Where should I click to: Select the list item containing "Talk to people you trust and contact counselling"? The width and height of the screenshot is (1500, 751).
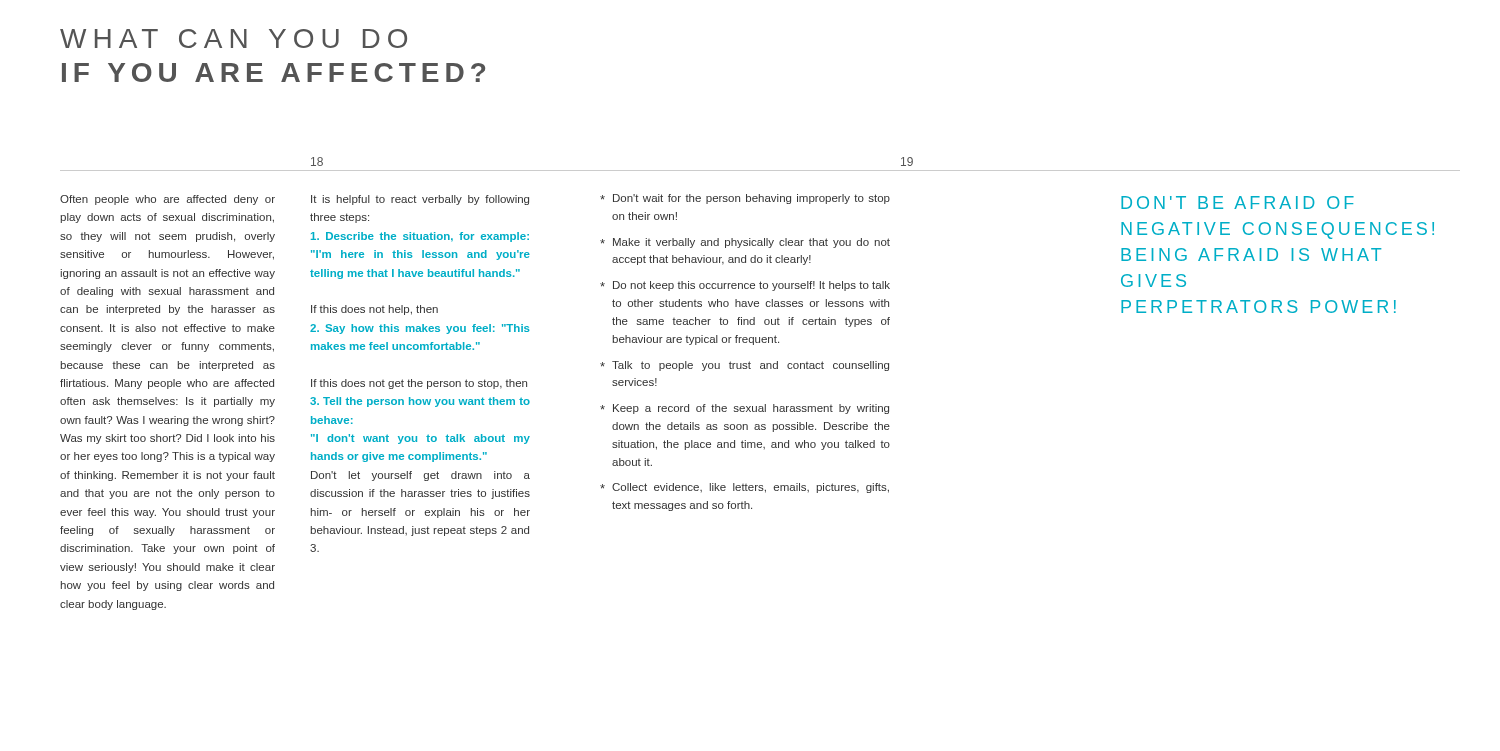[x=751, y=373]
